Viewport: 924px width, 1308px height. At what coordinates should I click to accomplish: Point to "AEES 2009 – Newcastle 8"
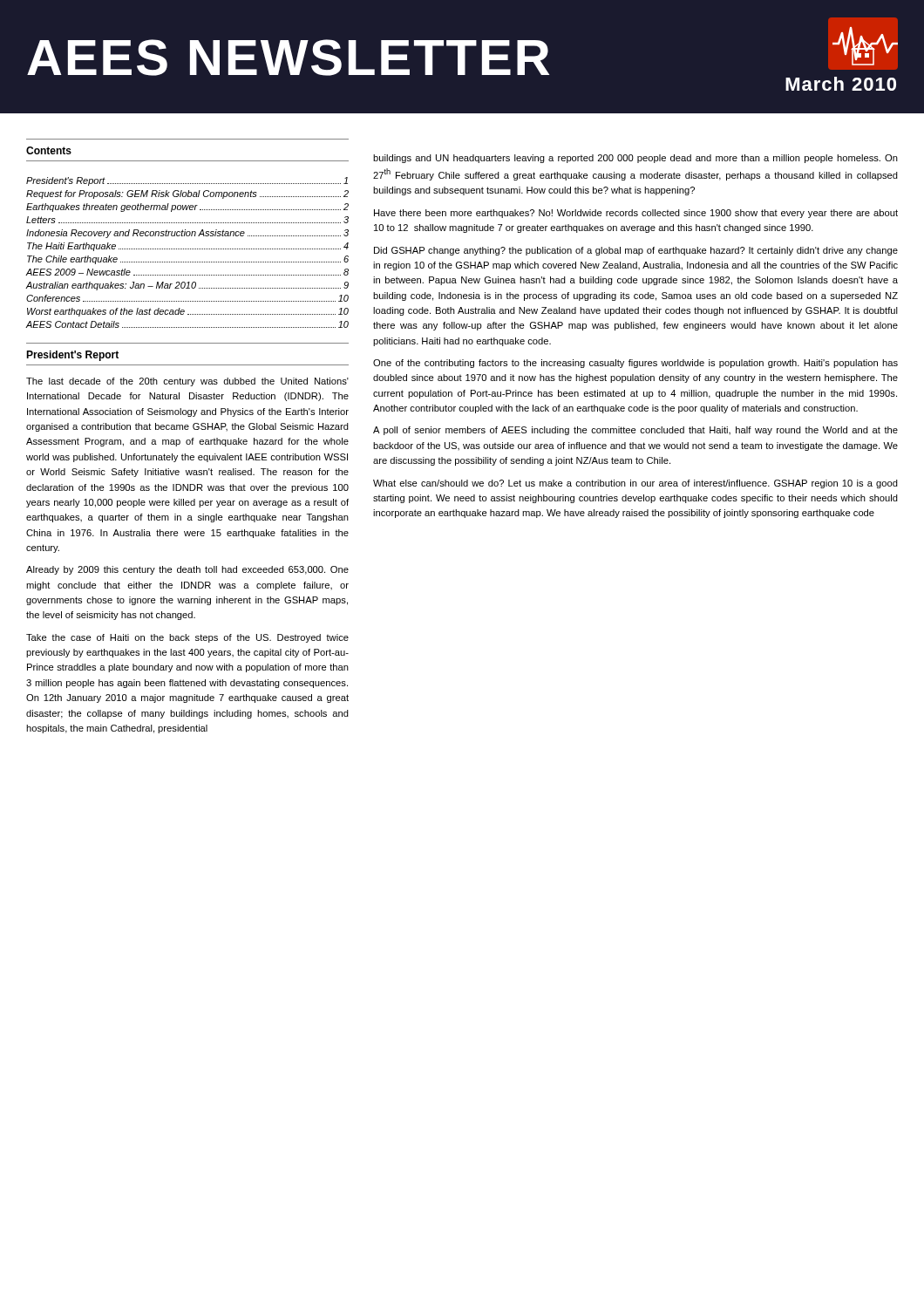tap(187, 272)
